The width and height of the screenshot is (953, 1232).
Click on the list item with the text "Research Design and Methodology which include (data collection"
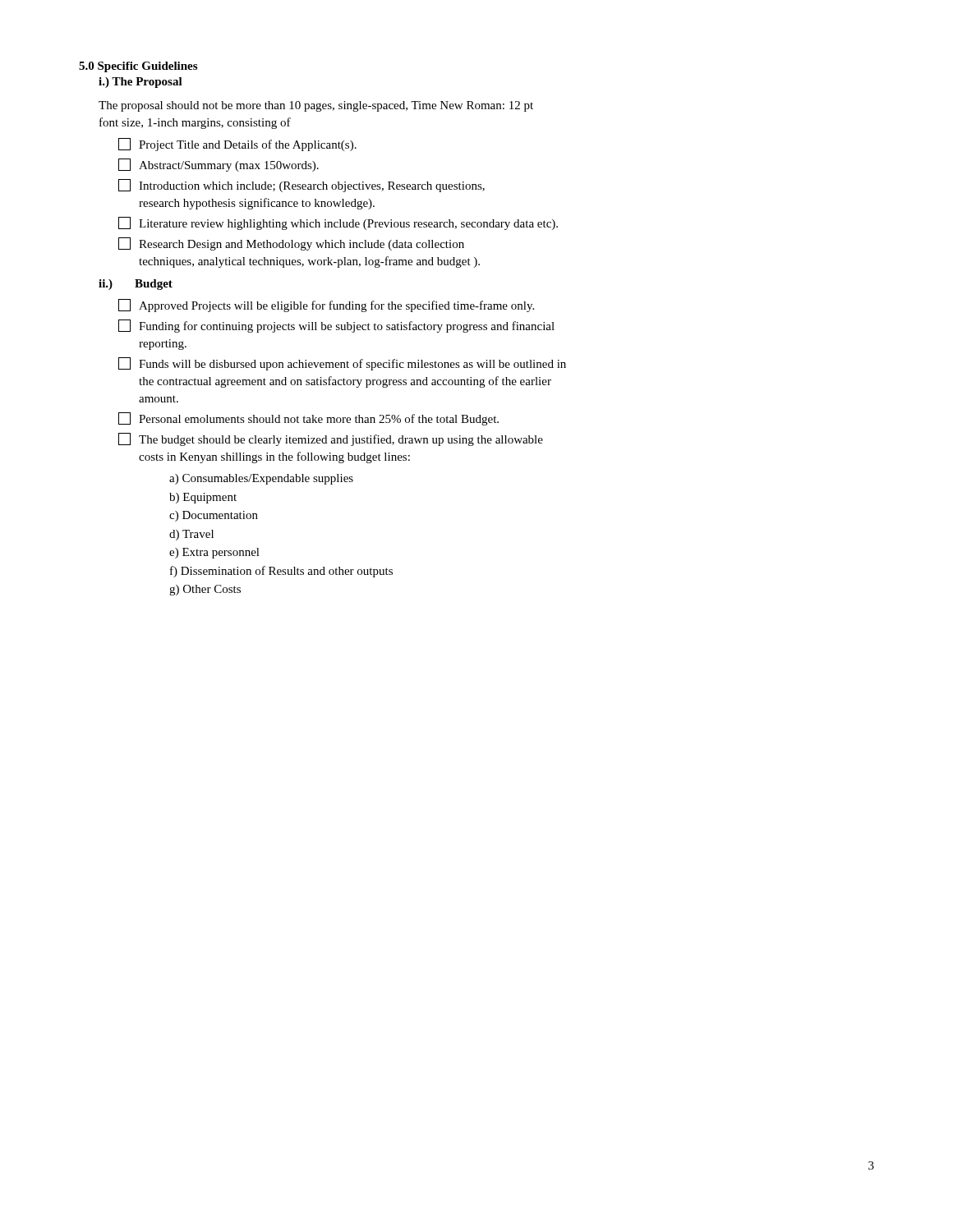coord(291,244)
